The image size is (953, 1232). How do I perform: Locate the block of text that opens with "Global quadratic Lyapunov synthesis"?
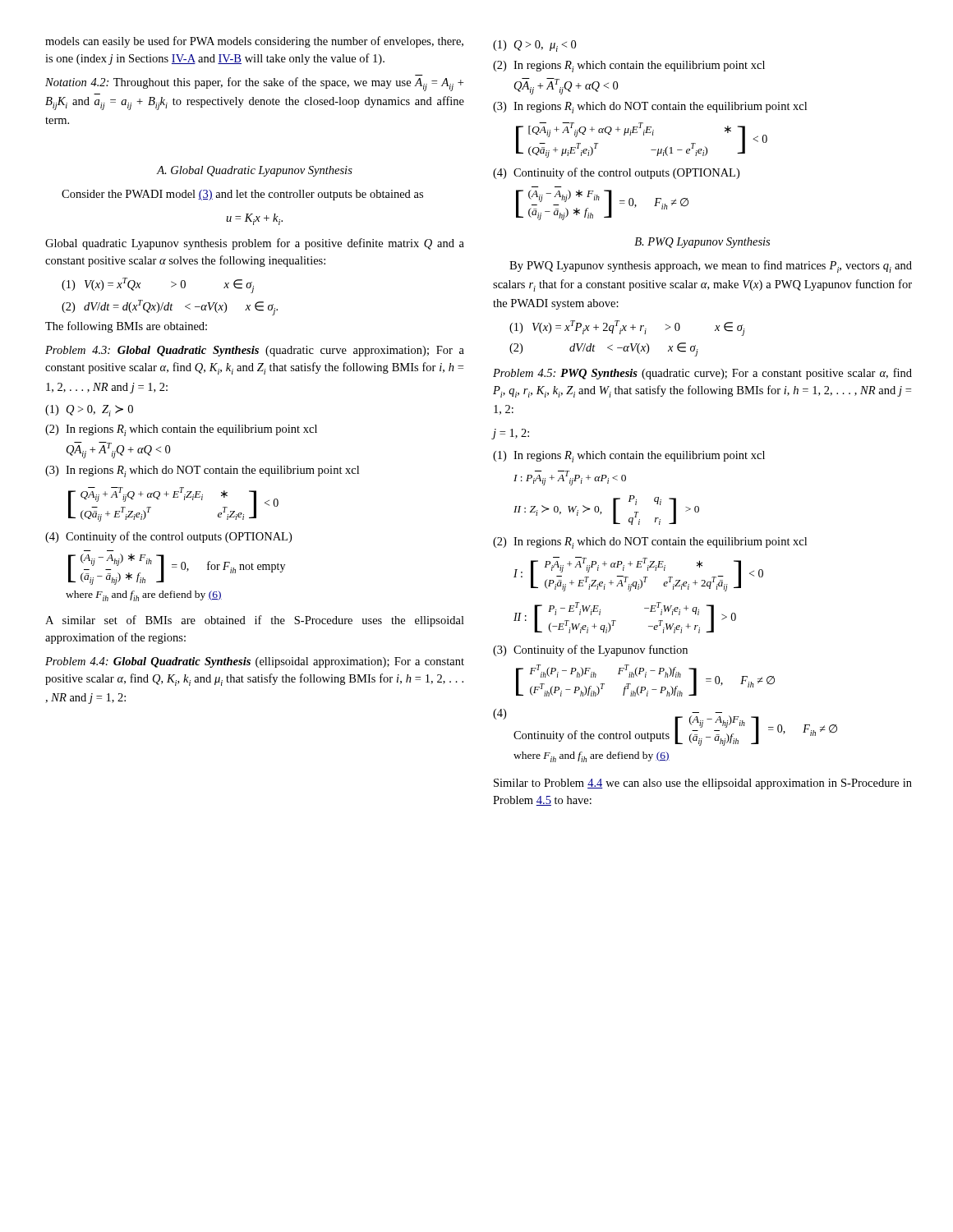coord(255,252)
